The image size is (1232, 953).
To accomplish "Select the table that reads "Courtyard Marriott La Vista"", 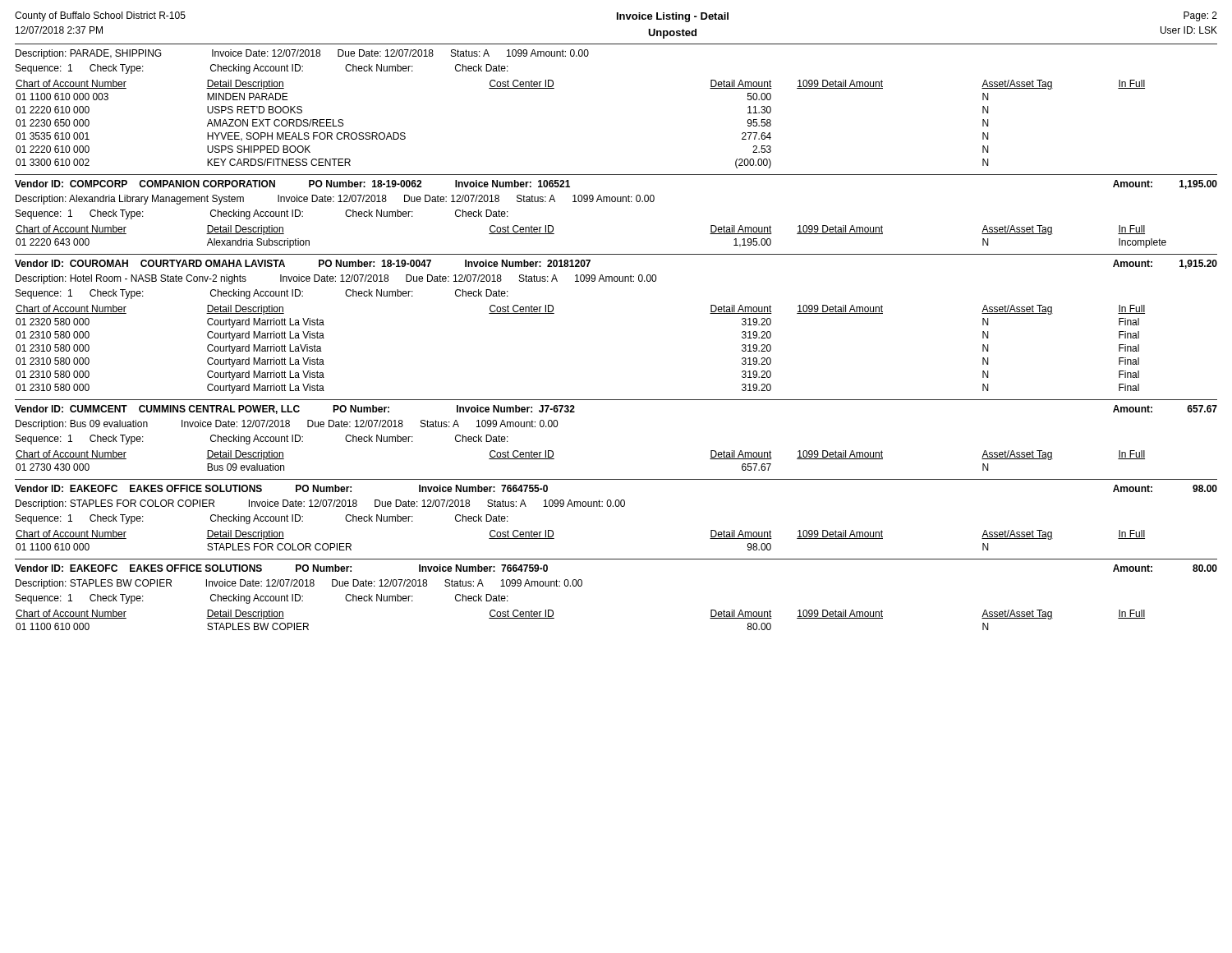I will [x=616, y=348].
